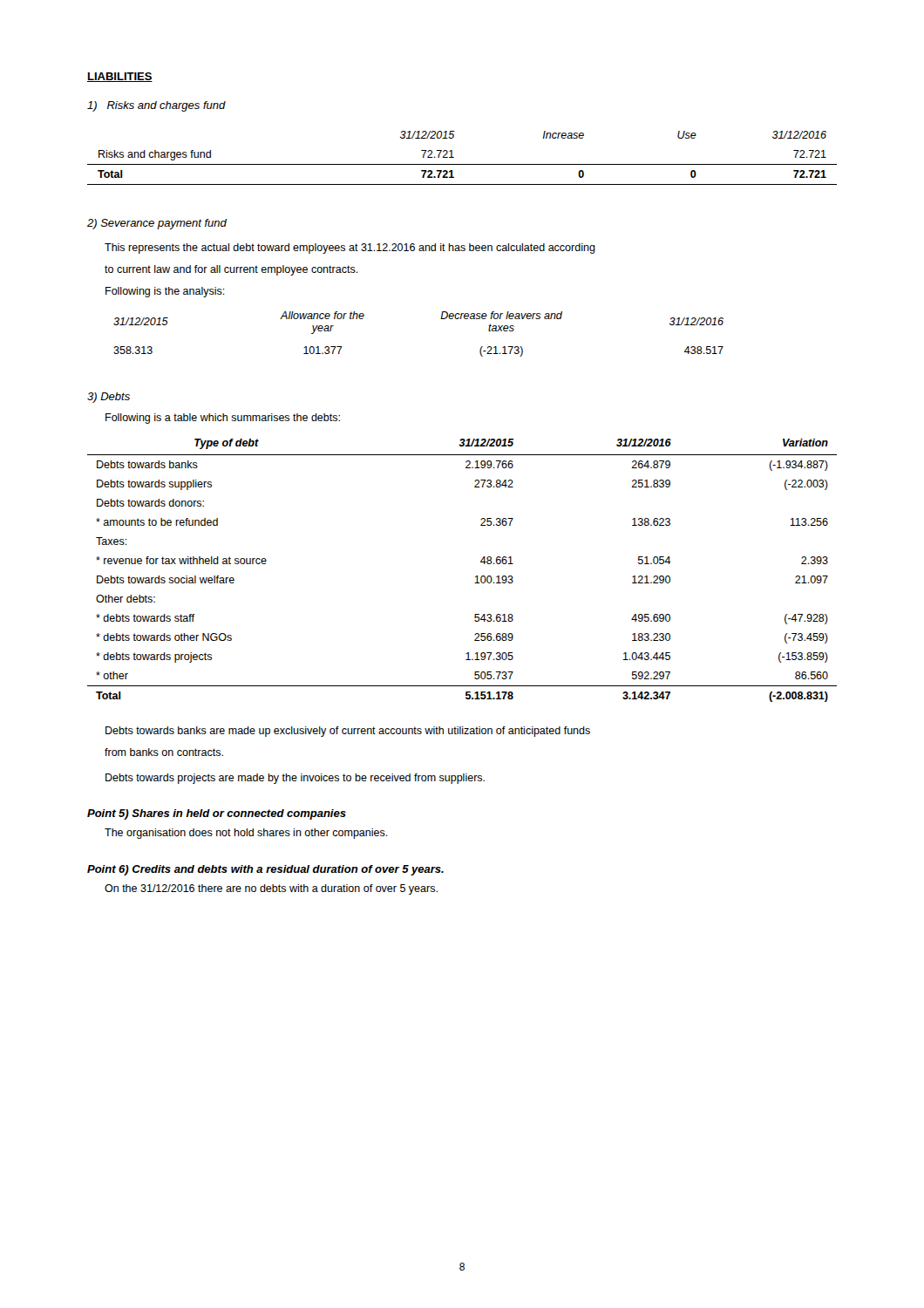Point to the block beginning "This represents the actual debt toward employees"
Image resolution: width=924 pixels, height=1308 pixels.
(350, 248)
